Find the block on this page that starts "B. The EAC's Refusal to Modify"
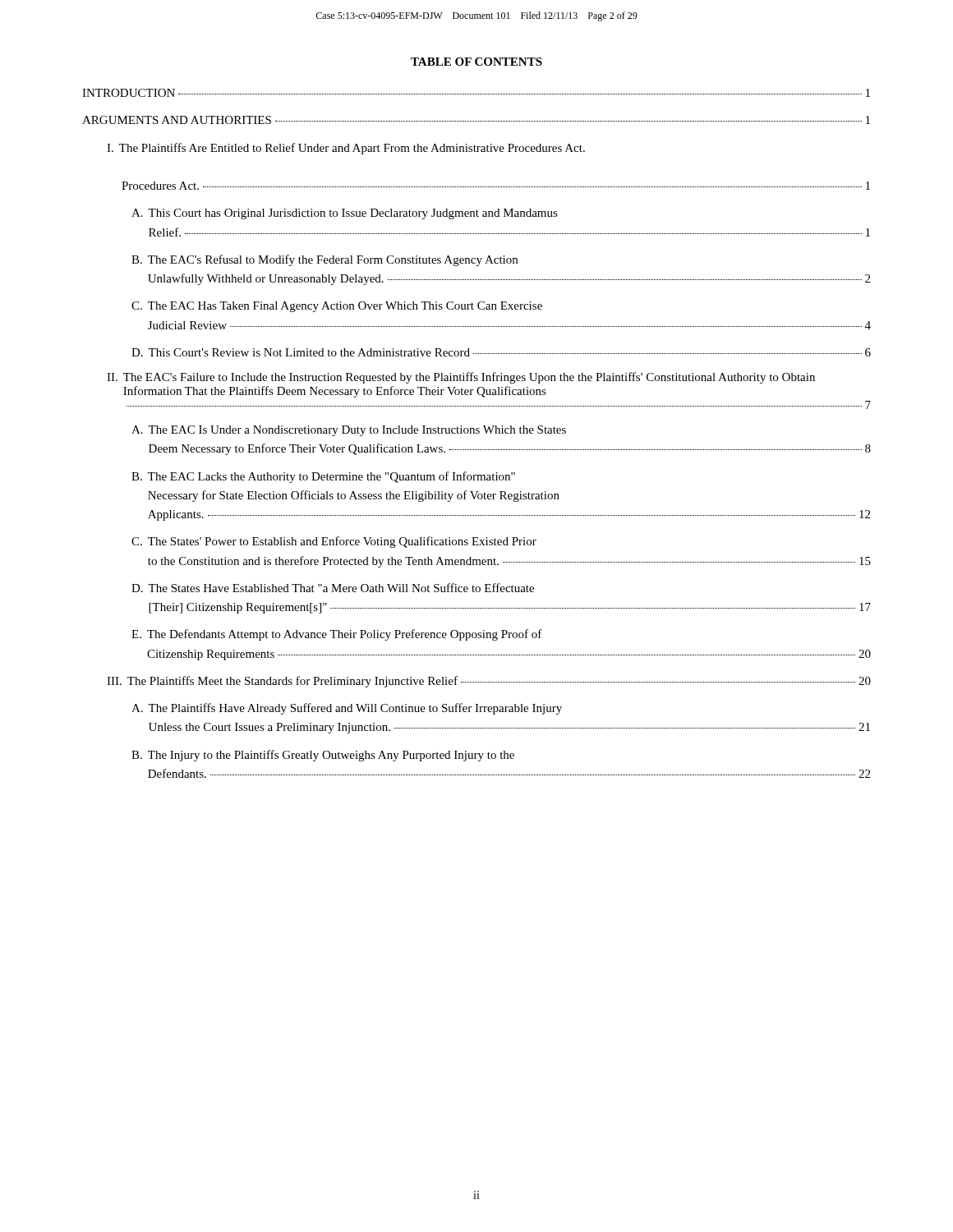The height and width of the screenshot is (1232, 953). pos(501,269)
